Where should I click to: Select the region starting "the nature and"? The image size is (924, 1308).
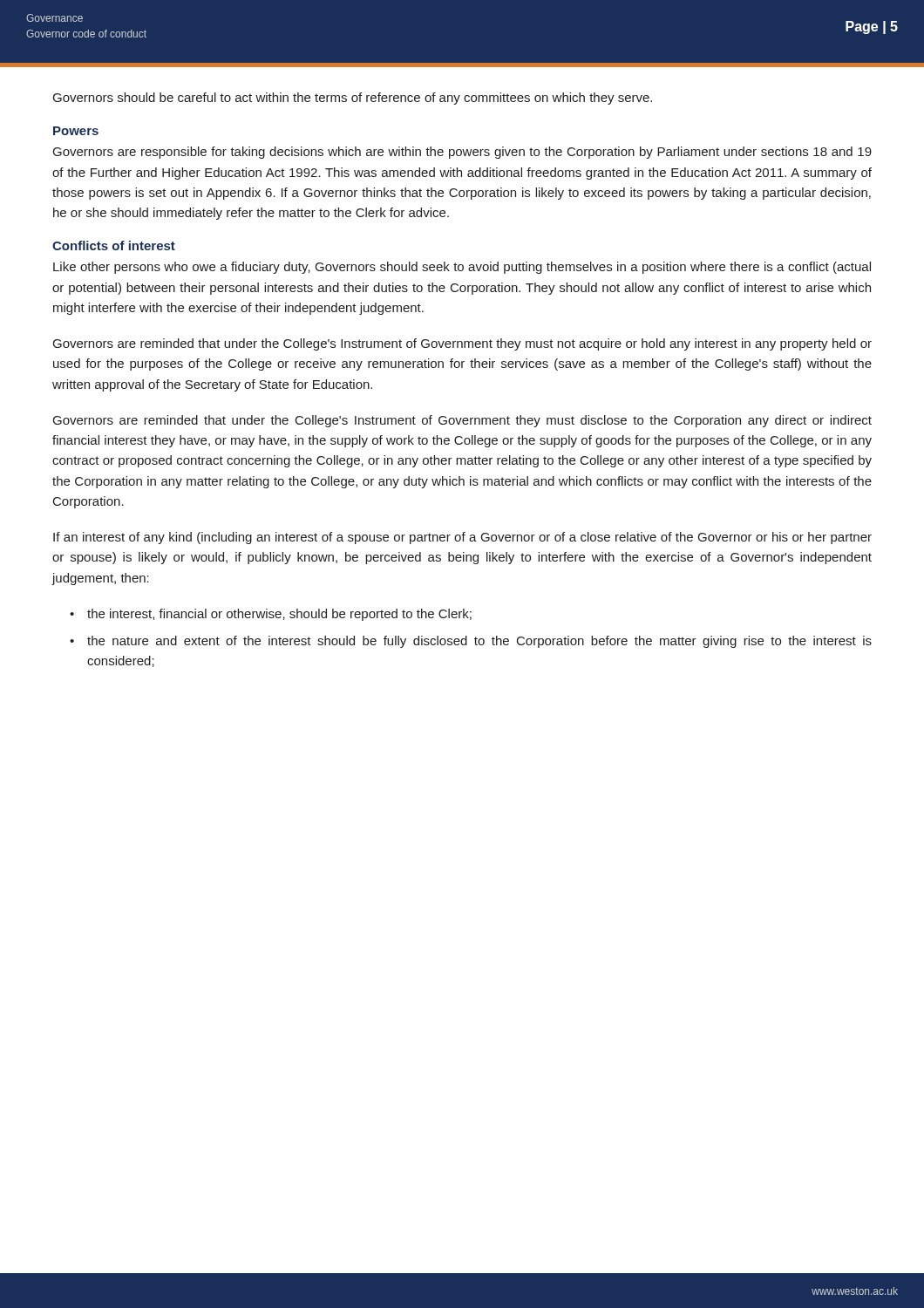click(479, 651)
